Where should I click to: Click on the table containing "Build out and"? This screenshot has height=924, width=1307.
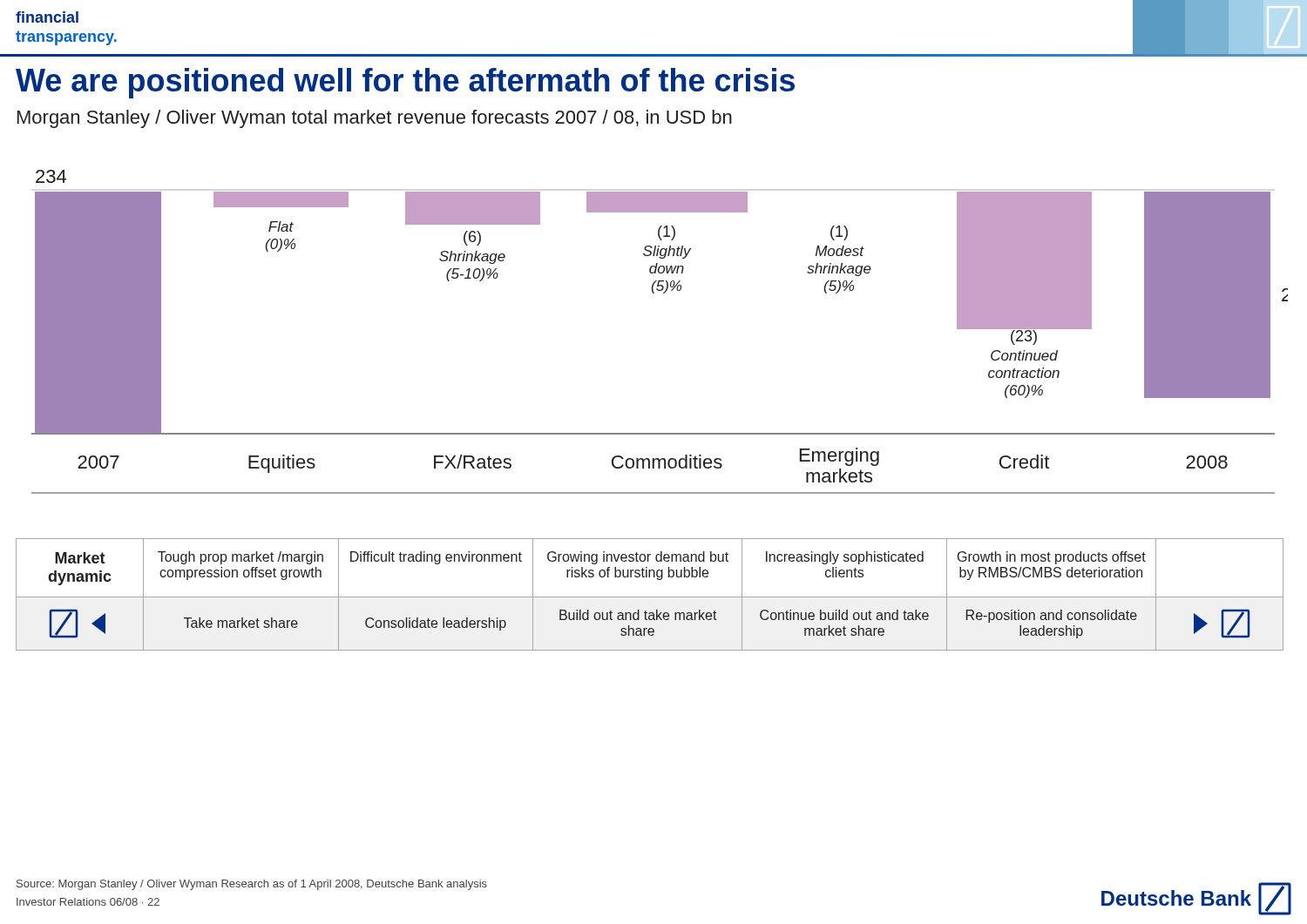pyautogui.click(x=650, y=594)
